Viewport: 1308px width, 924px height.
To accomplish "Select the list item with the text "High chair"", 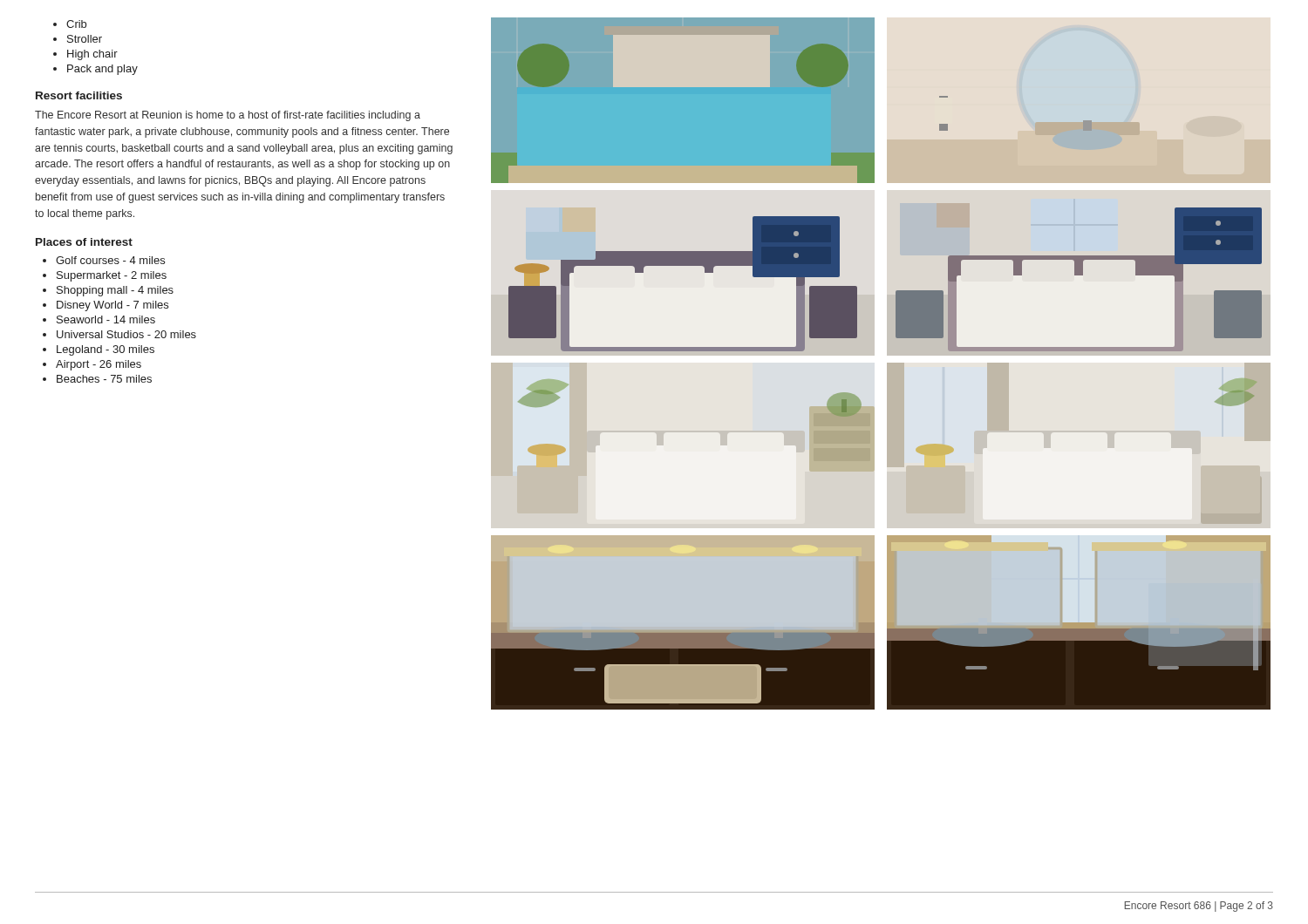I will point(85,55).
